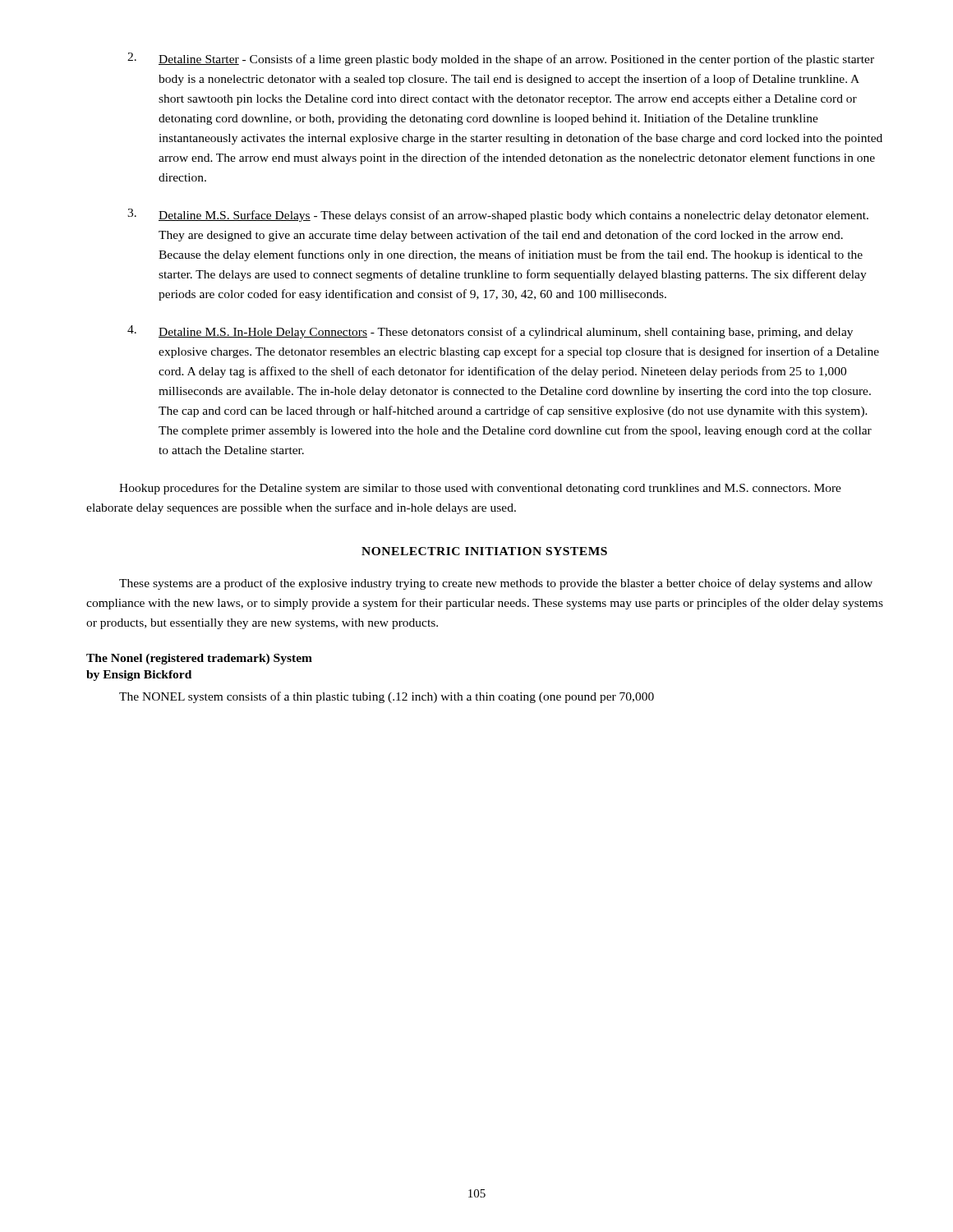Click on the region starting "Hookup procedures for the Detaline system are similar"

[x=464, y=498]
